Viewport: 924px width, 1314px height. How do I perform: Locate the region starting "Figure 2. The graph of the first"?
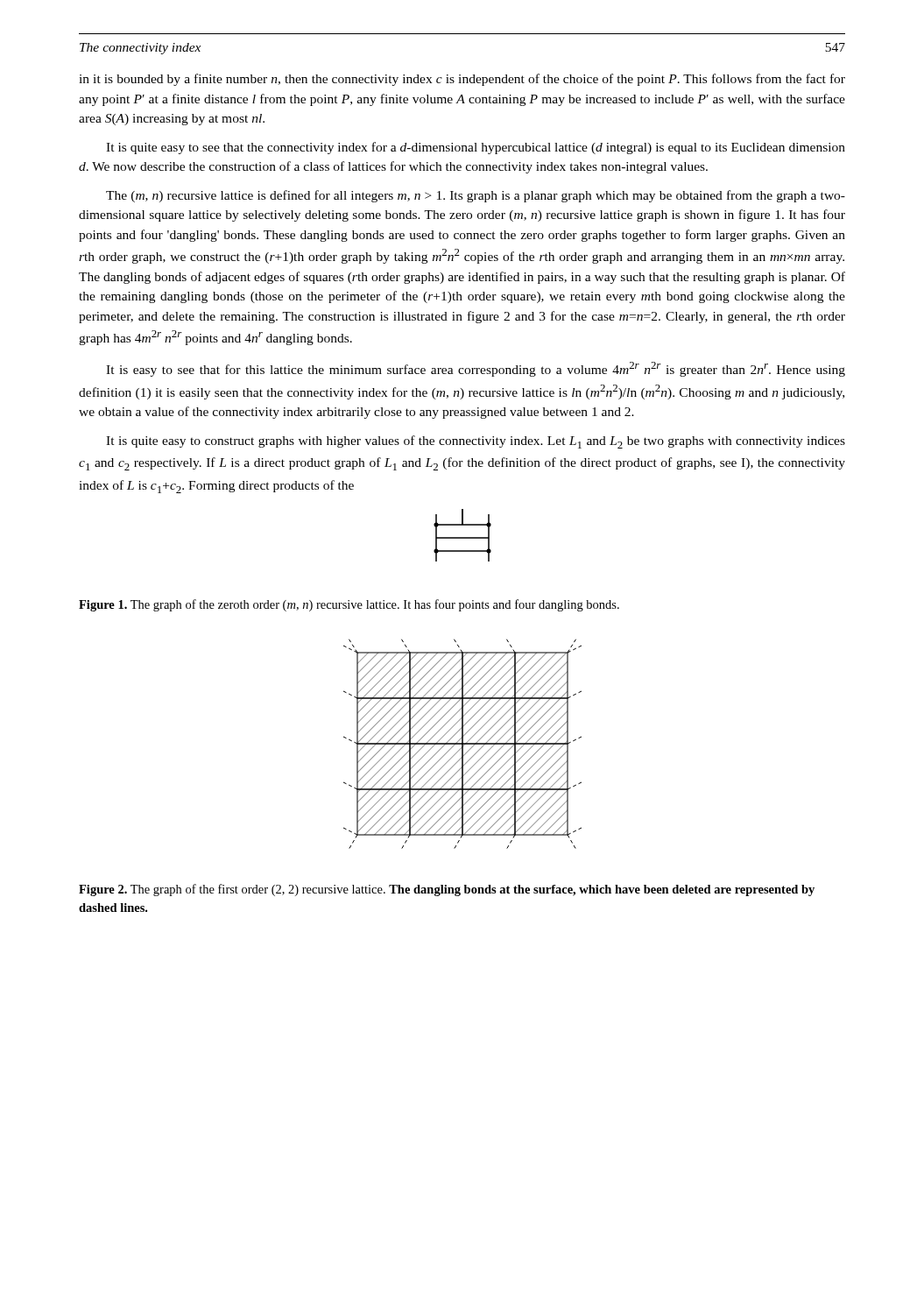(447, 898)
